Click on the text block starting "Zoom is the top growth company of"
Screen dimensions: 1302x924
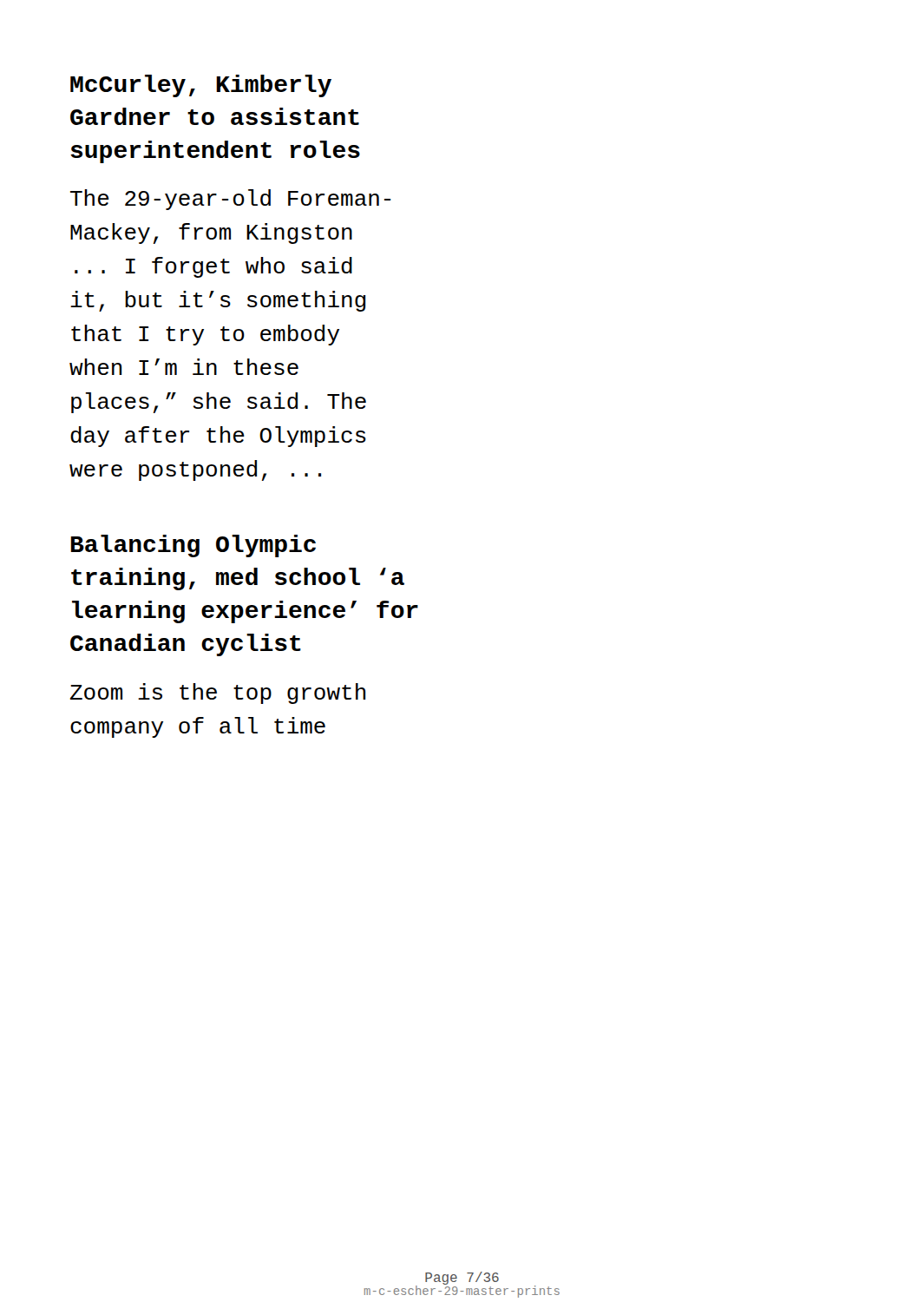click(218, 710)
